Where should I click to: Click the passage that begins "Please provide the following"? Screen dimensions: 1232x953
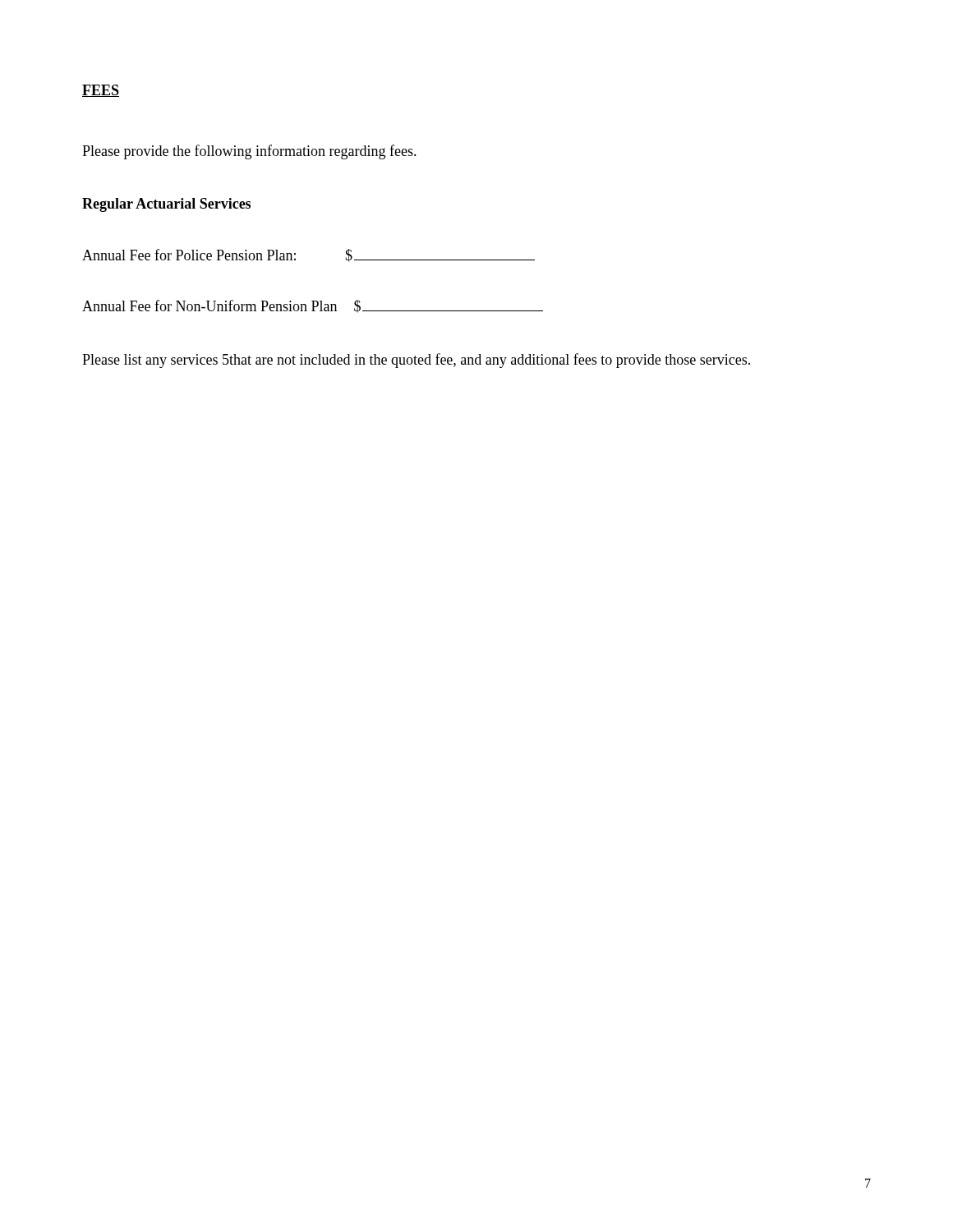(249, 151)
